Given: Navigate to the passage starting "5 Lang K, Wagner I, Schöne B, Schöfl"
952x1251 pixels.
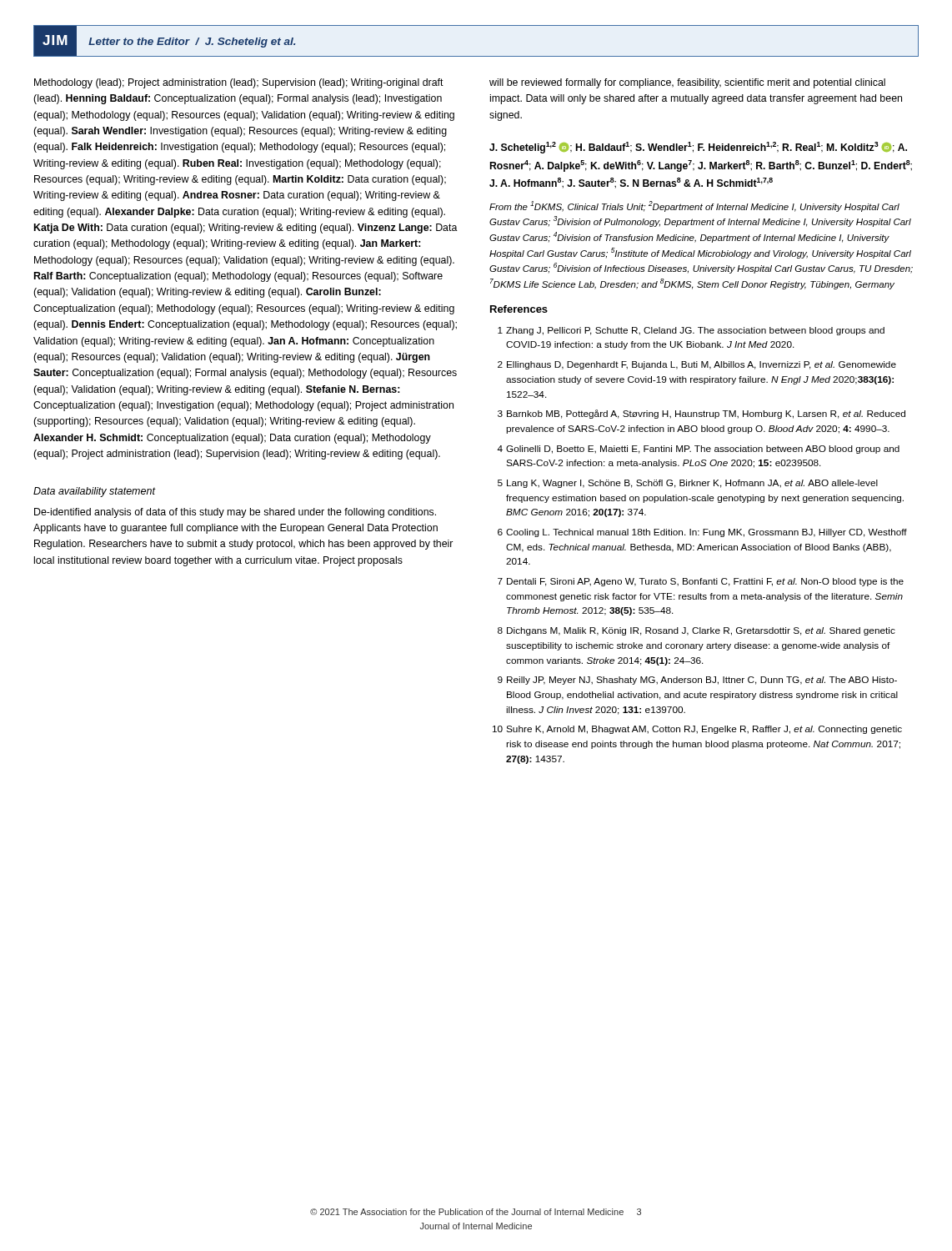Looking at the screenshot, I should (x=704, y=498).
